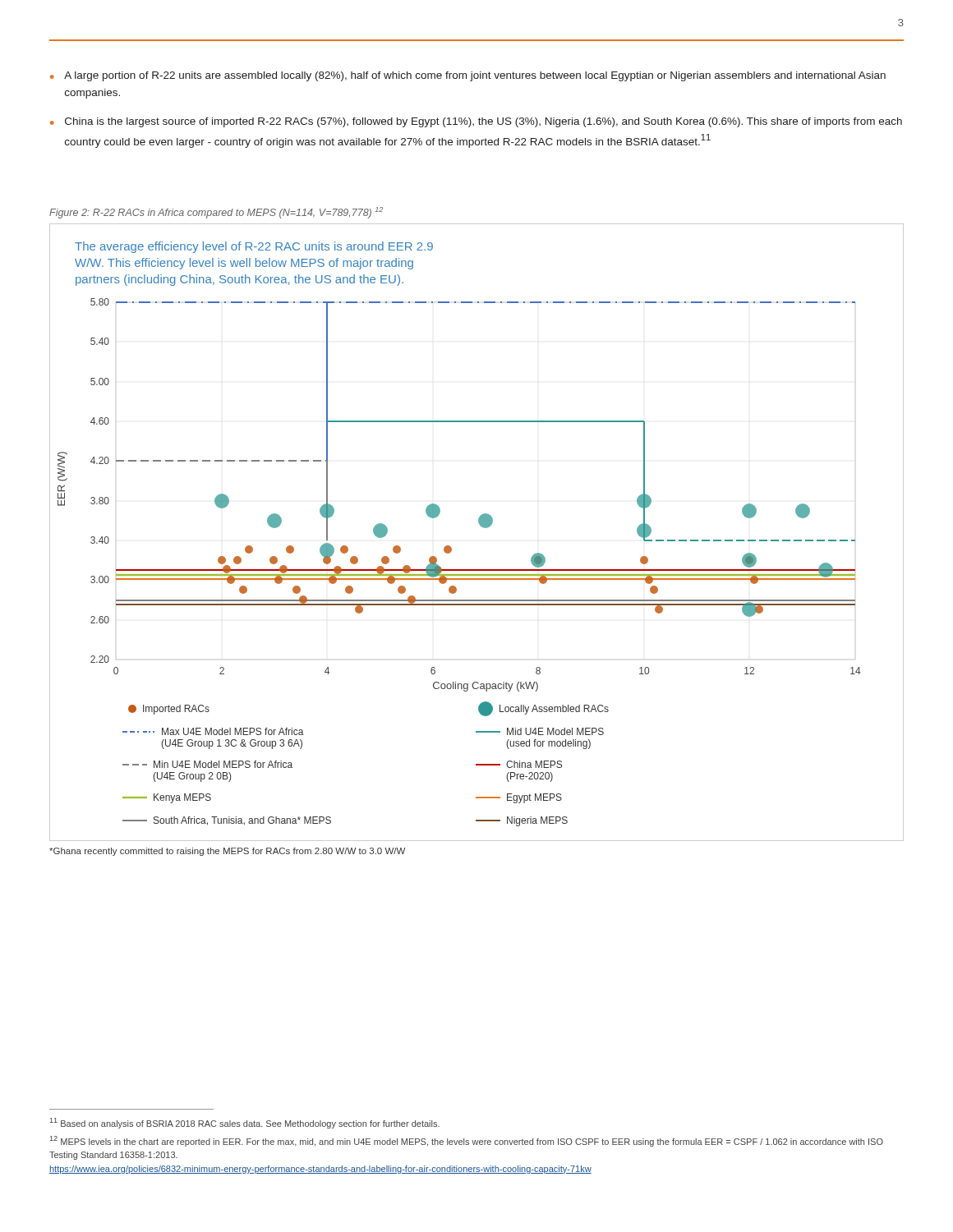Where is the passage that starts "12 MEPS levels"?
The width and height of the screenshot is (953, 1232).
466,1154
